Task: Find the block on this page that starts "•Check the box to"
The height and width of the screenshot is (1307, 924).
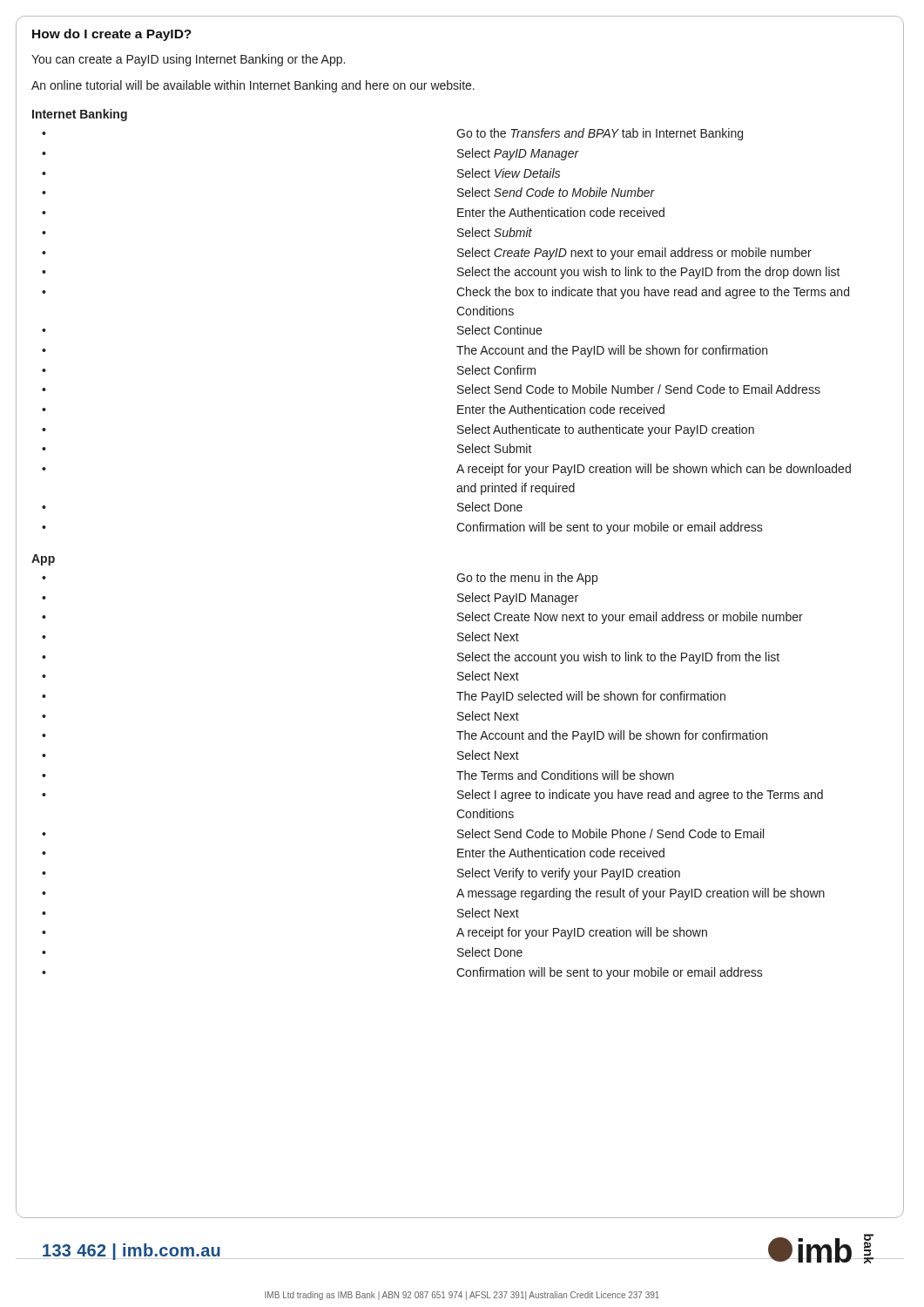Action: (455, 302)
